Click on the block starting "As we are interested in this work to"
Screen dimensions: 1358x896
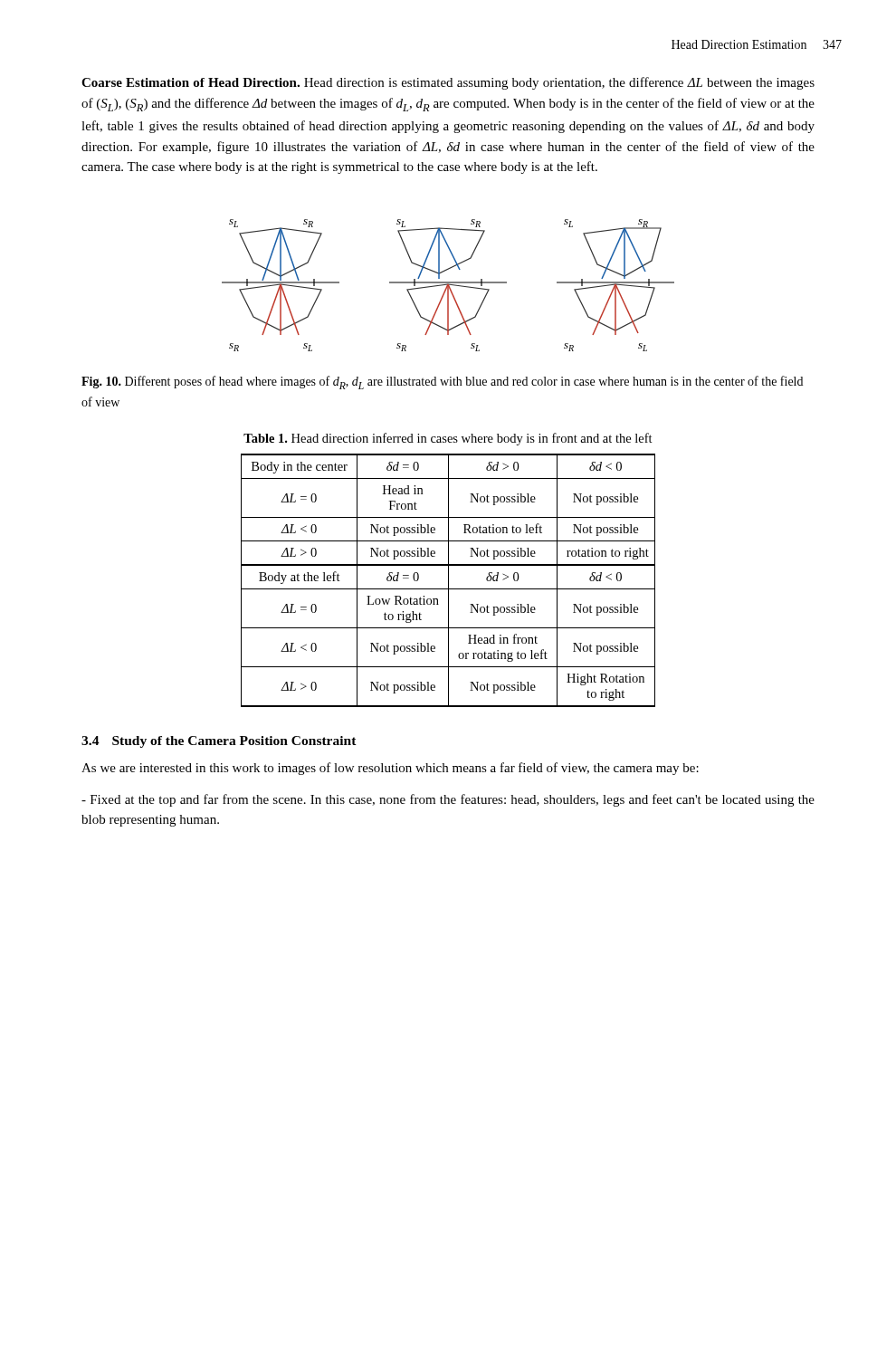pyautogui.click(x=390, y=768)
